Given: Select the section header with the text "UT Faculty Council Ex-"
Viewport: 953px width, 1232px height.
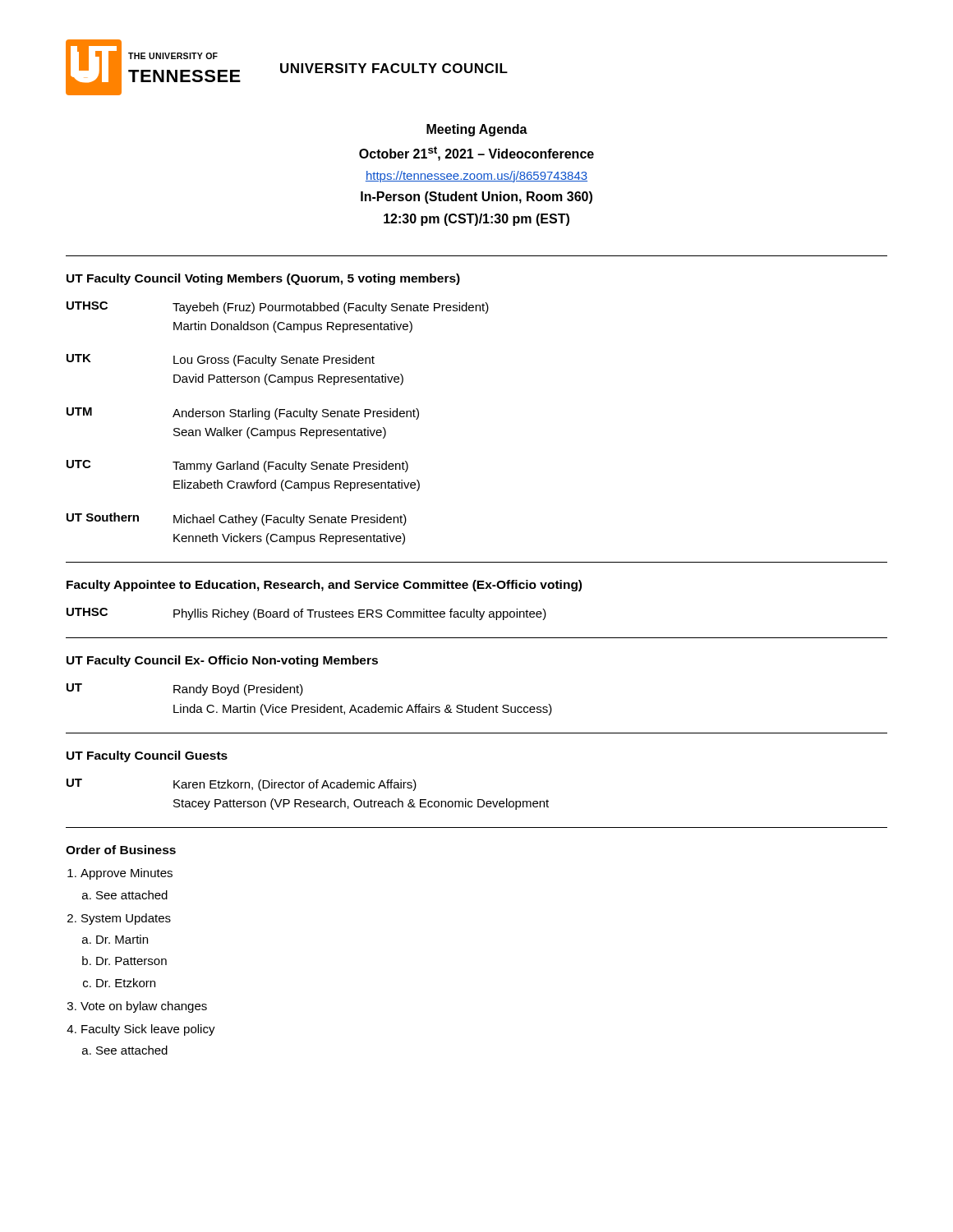Looking at the screenshot, I should coord(222,660).
